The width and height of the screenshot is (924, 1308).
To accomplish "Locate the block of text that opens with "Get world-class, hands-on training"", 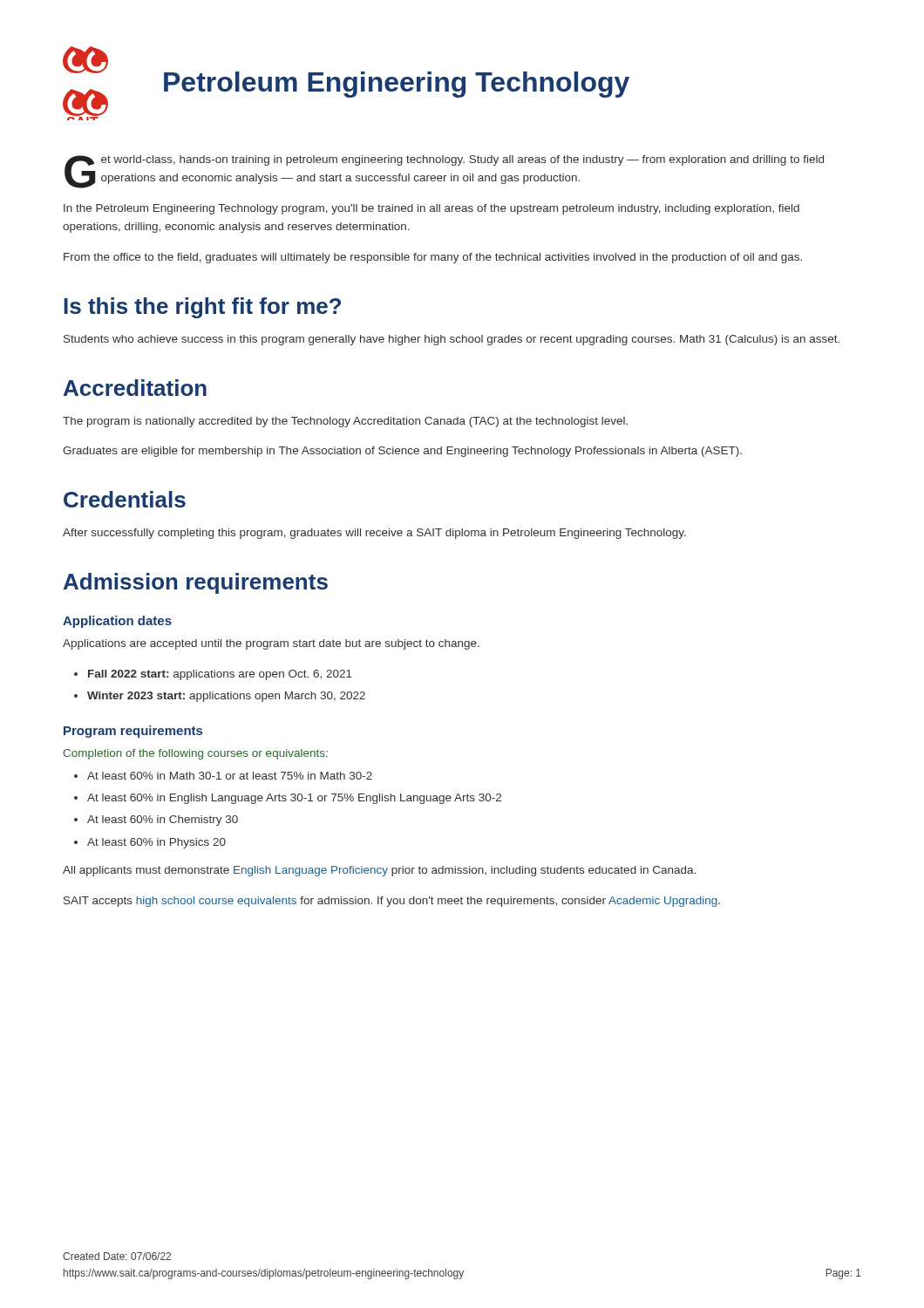I will [x=444, y=169].
